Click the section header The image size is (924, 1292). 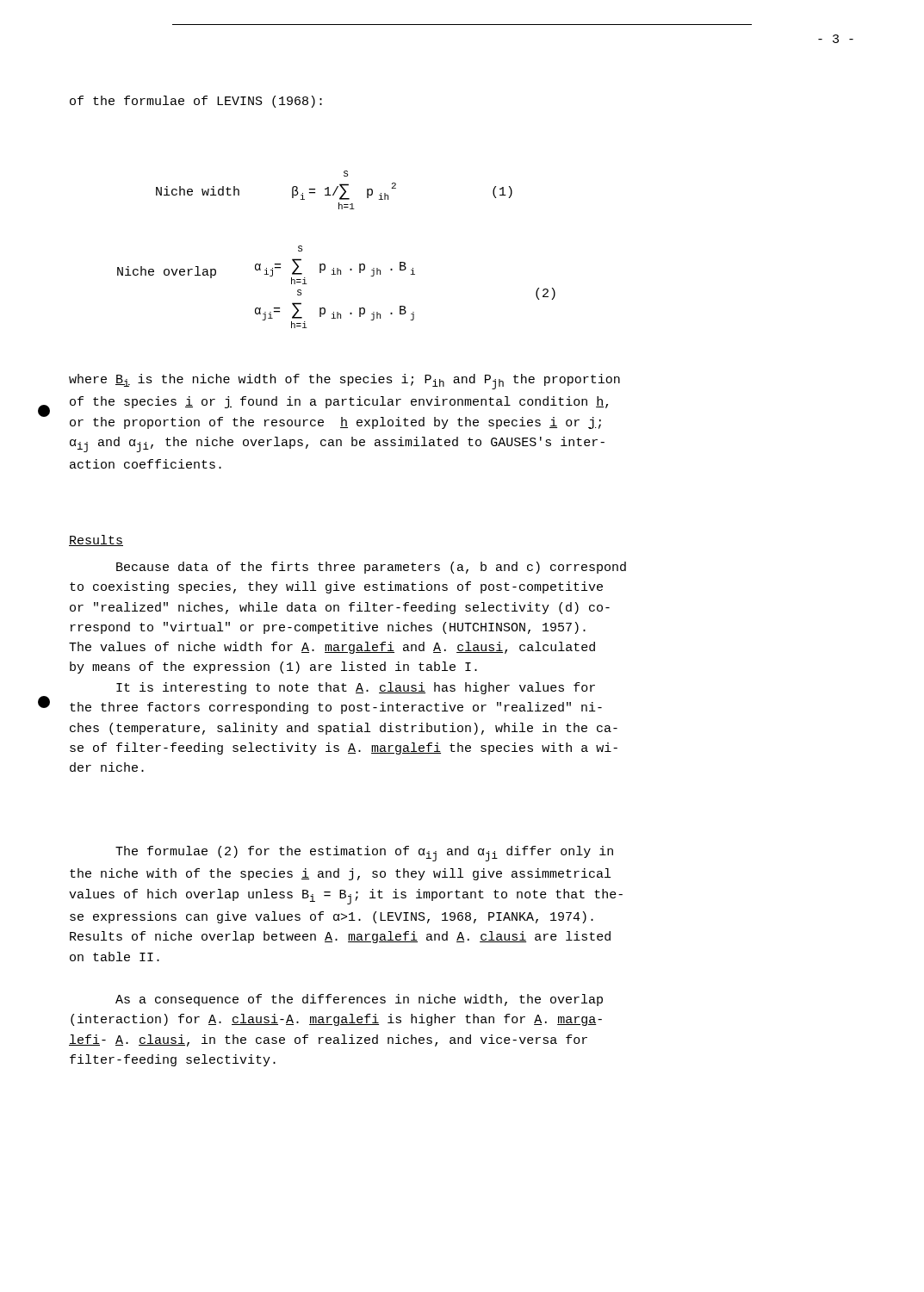pos(96,541)
